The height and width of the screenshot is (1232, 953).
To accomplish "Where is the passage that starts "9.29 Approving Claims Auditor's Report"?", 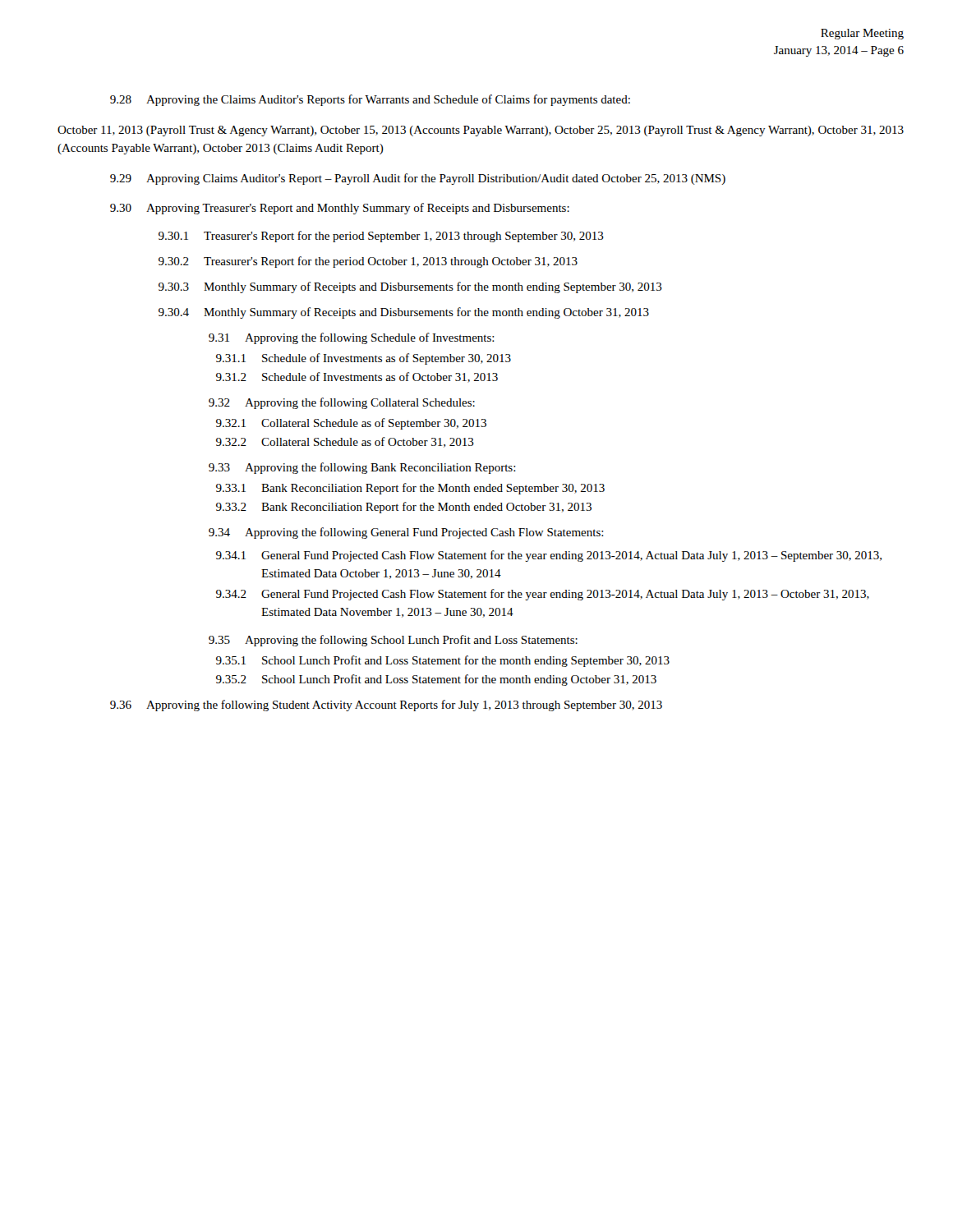I will (481, 178).
